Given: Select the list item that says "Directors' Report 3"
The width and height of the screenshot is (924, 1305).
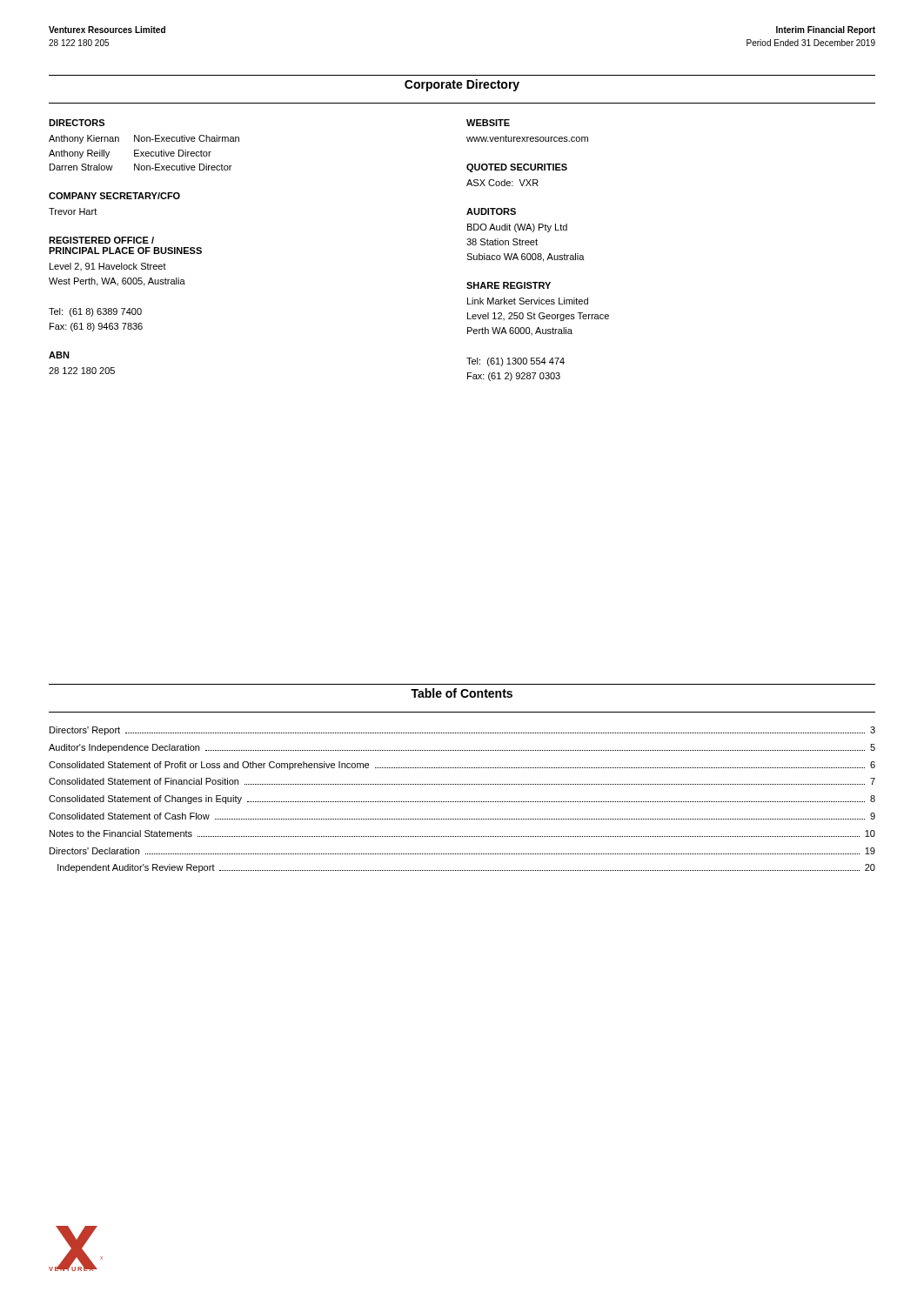Looking at the screenshot, I should click(462, 731).
